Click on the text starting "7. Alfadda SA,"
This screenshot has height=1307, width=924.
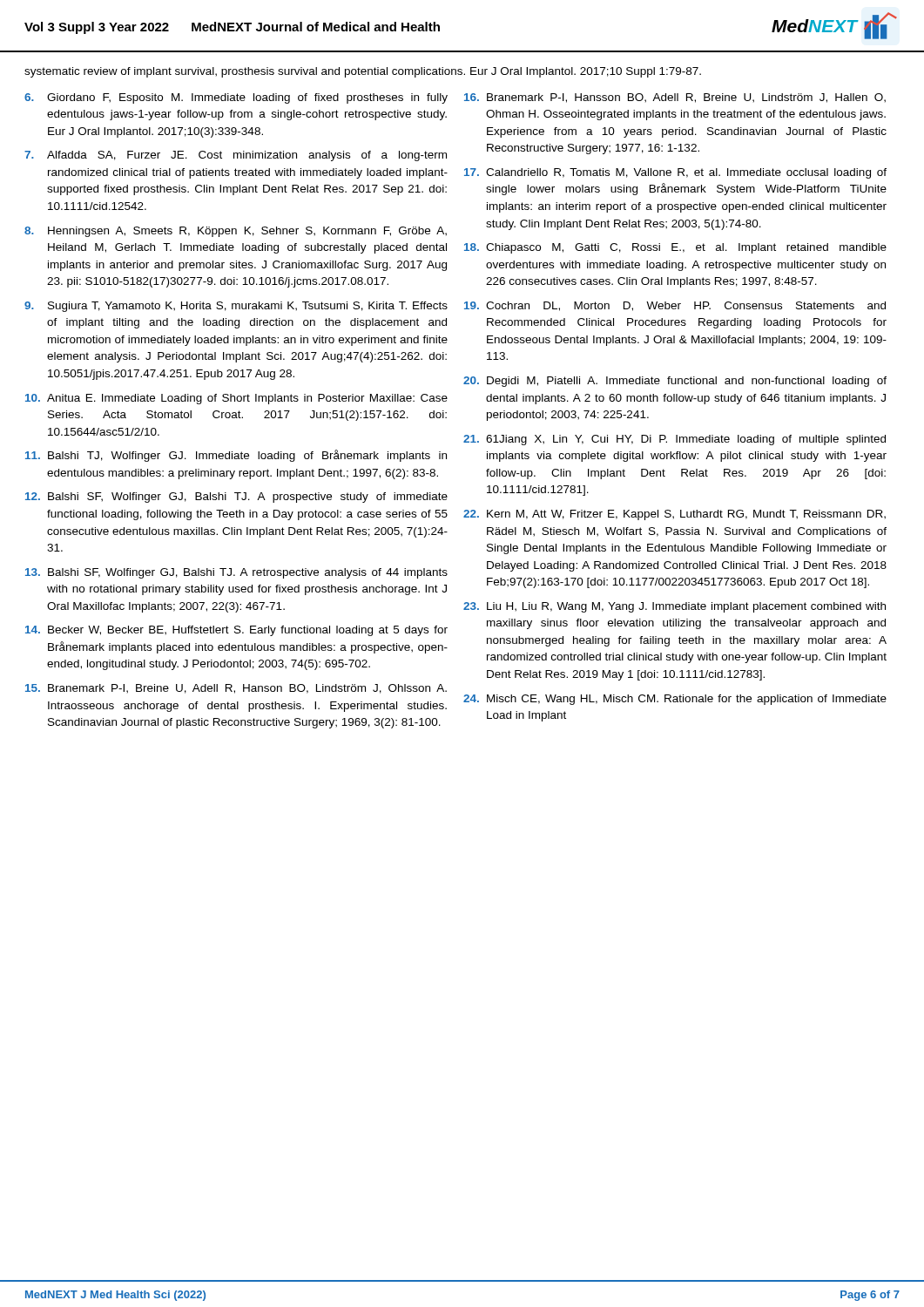coord(236,181)
